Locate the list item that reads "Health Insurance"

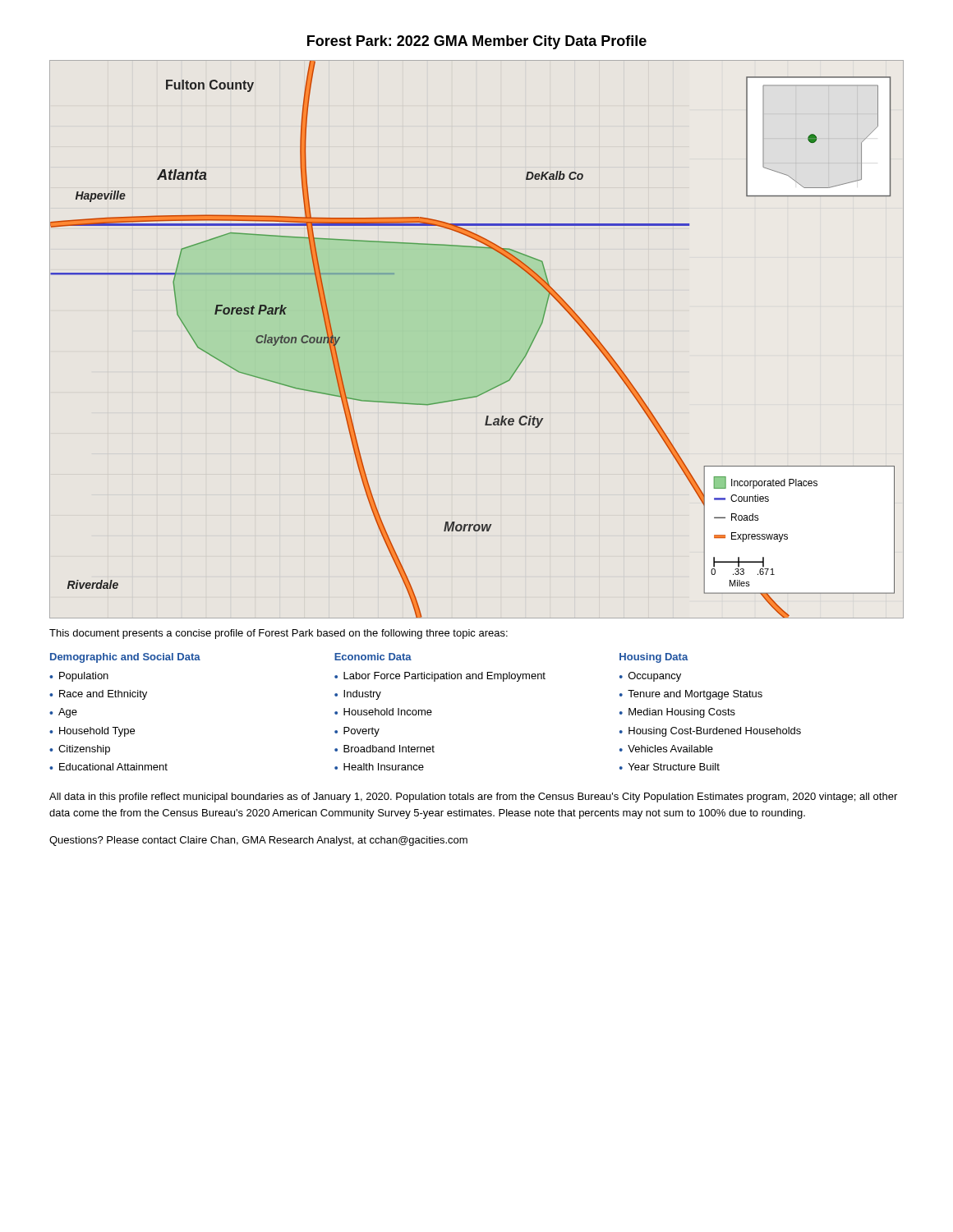coord(383,767)
